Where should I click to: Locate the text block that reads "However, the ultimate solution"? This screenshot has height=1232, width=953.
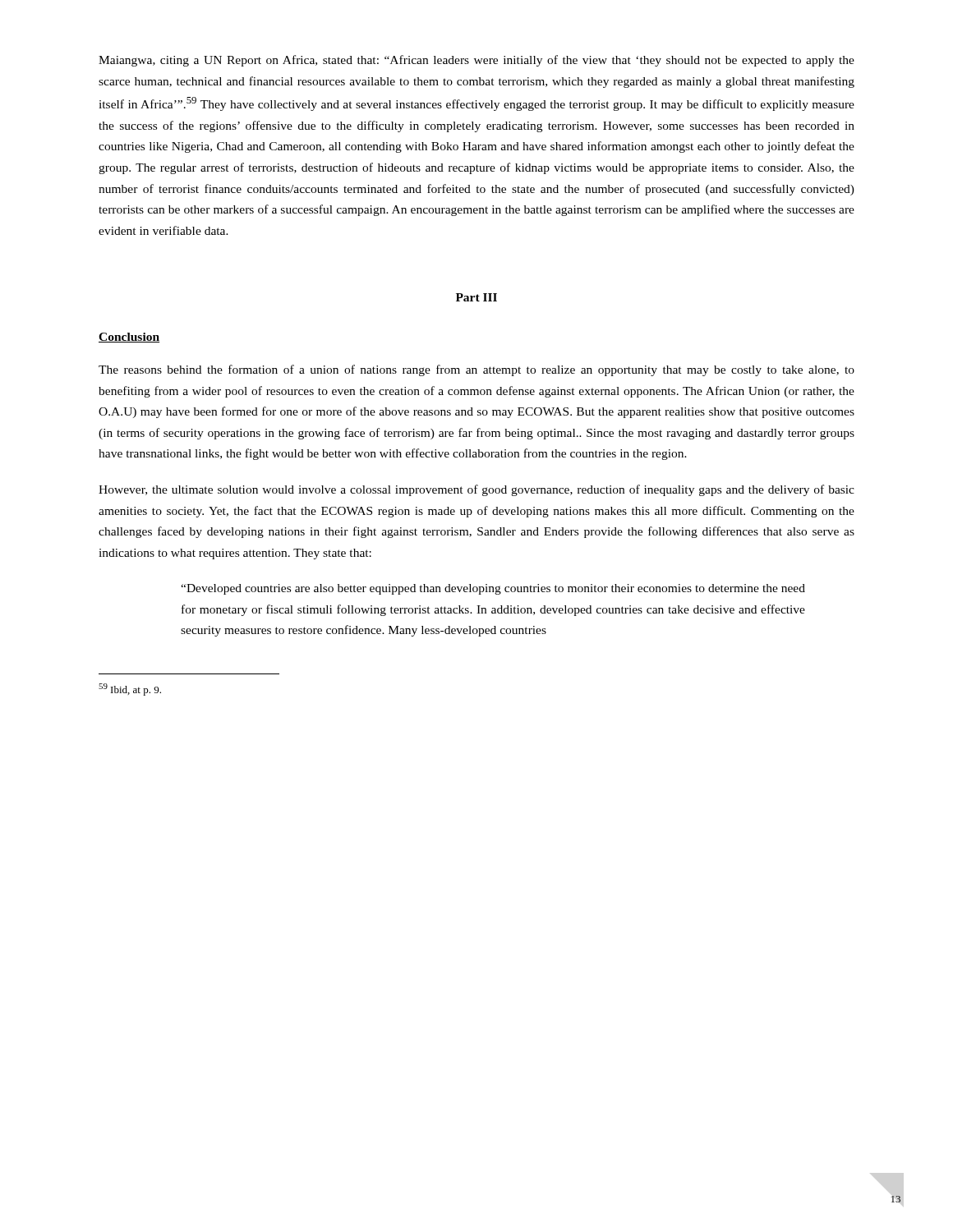point(476,521)
